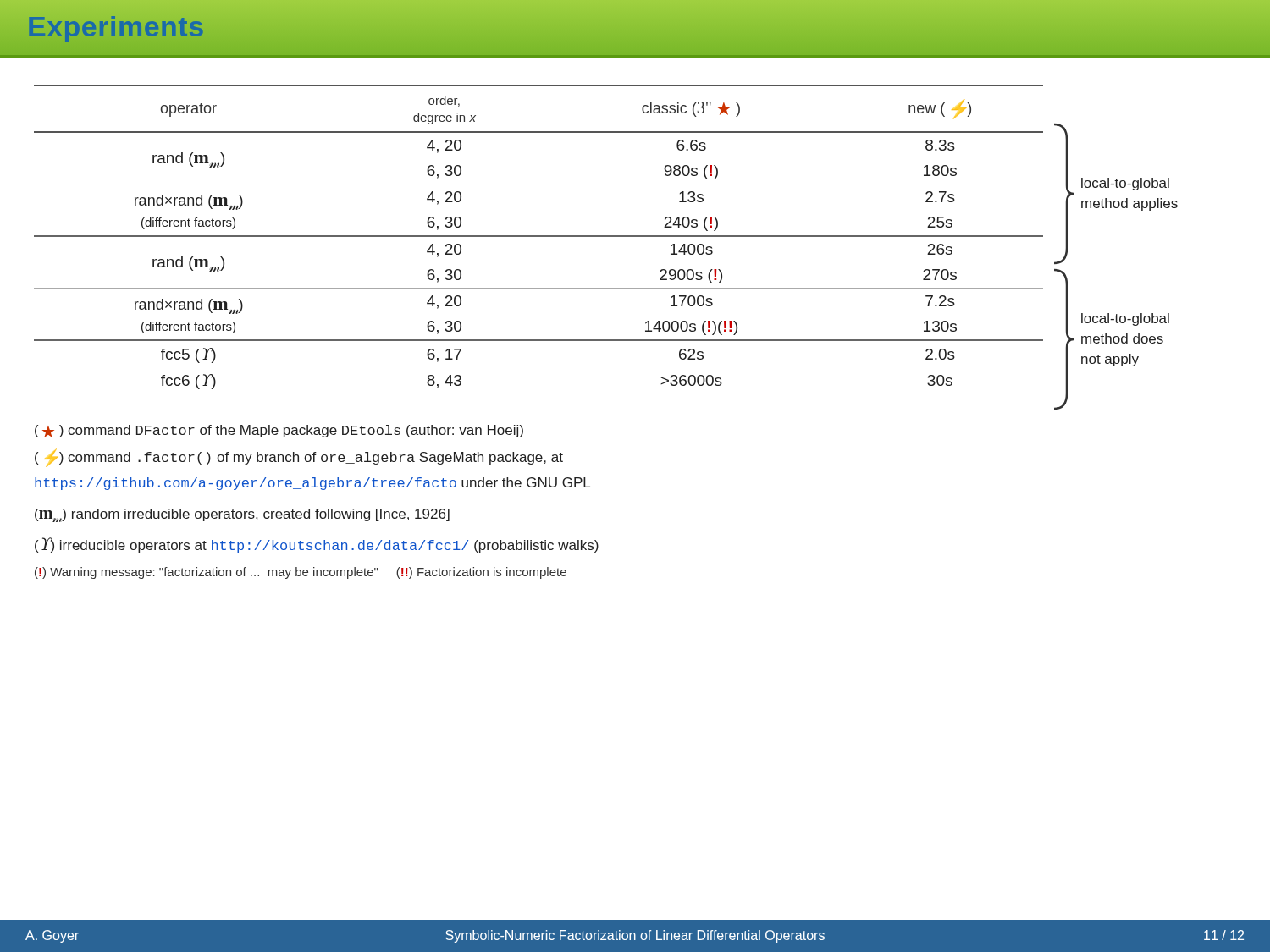This screenshot has height=952, width=1270.
Task: Locate the text block containing "(⚡) command .factor() of my branch"
Action: (312, 470)
